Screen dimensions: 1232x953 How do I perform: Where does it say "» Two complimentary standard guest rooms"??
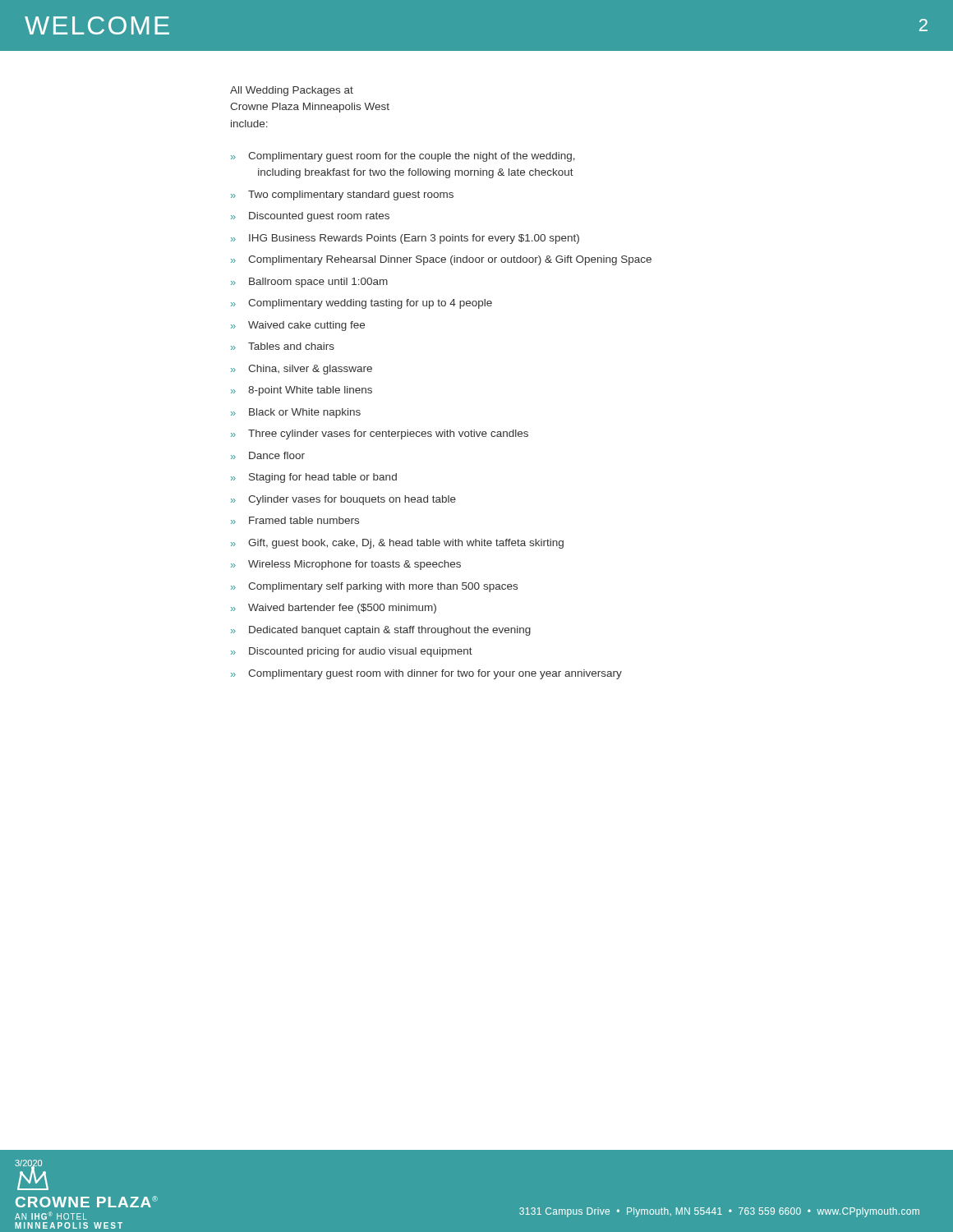click(x=342, y=195)
